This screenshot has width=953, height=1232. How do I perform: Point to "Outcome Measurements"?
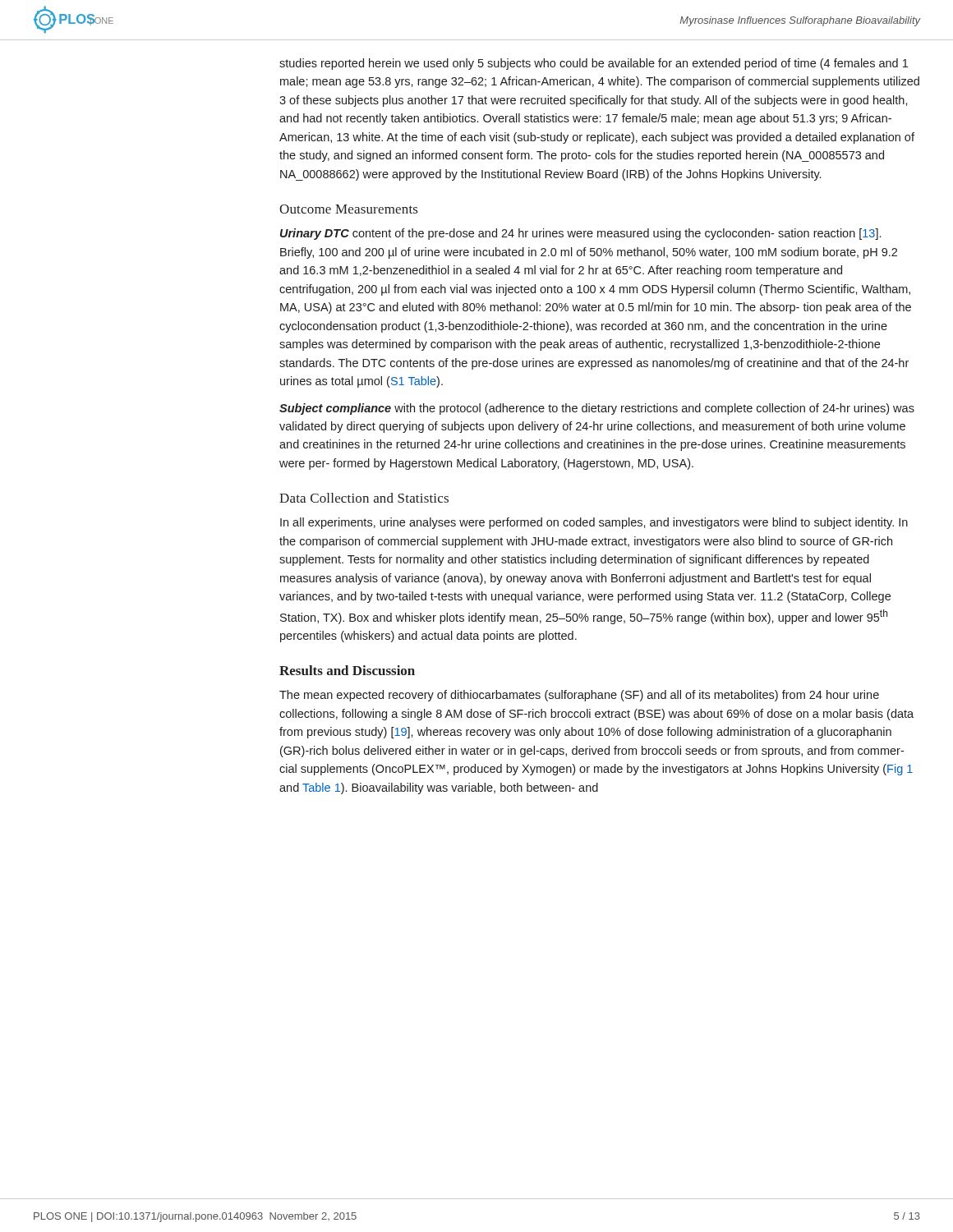349,209
